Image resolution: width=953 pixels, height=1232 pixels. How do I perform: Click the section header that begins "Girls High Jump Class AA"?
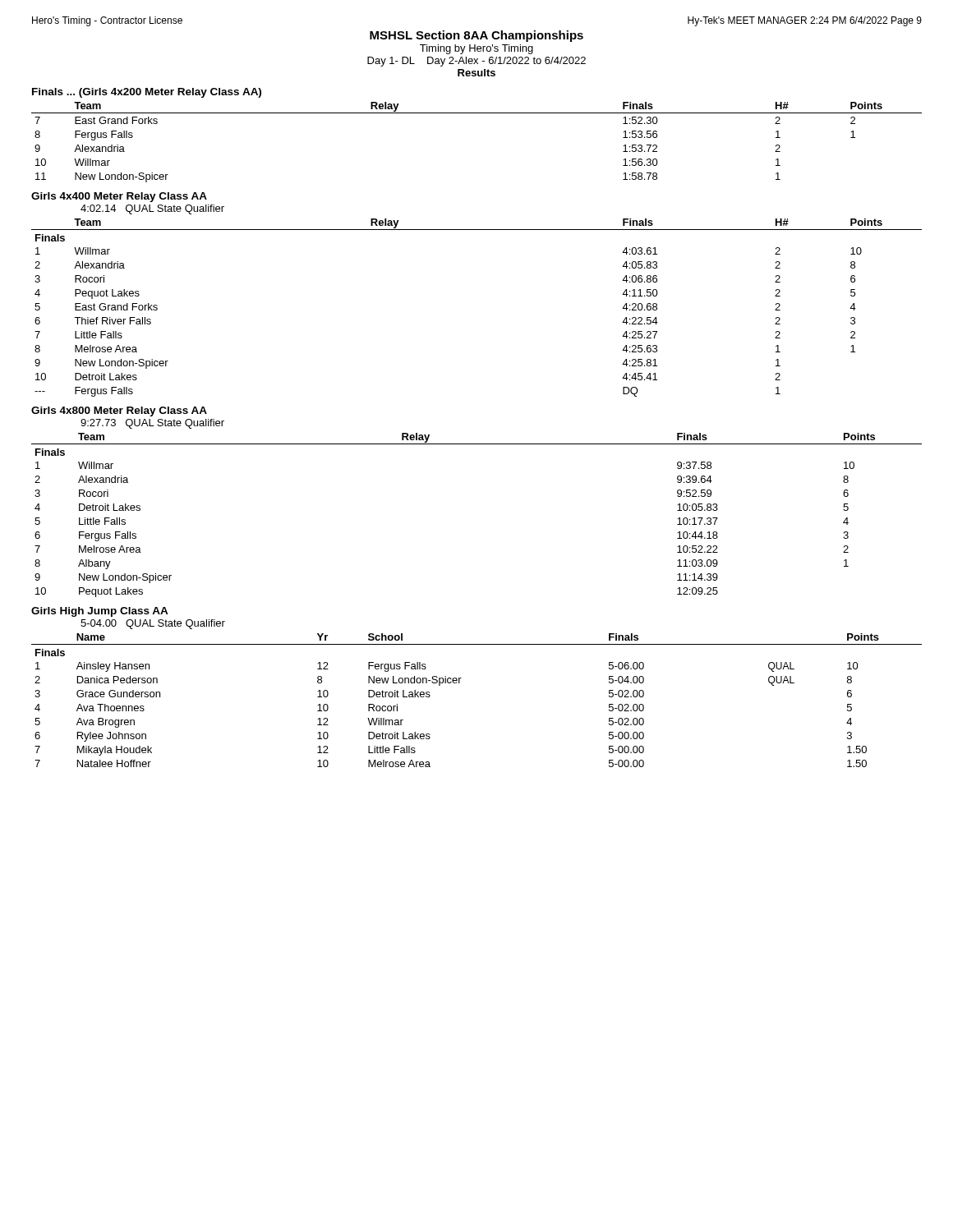pyautogui.click(x=100, y=612)
